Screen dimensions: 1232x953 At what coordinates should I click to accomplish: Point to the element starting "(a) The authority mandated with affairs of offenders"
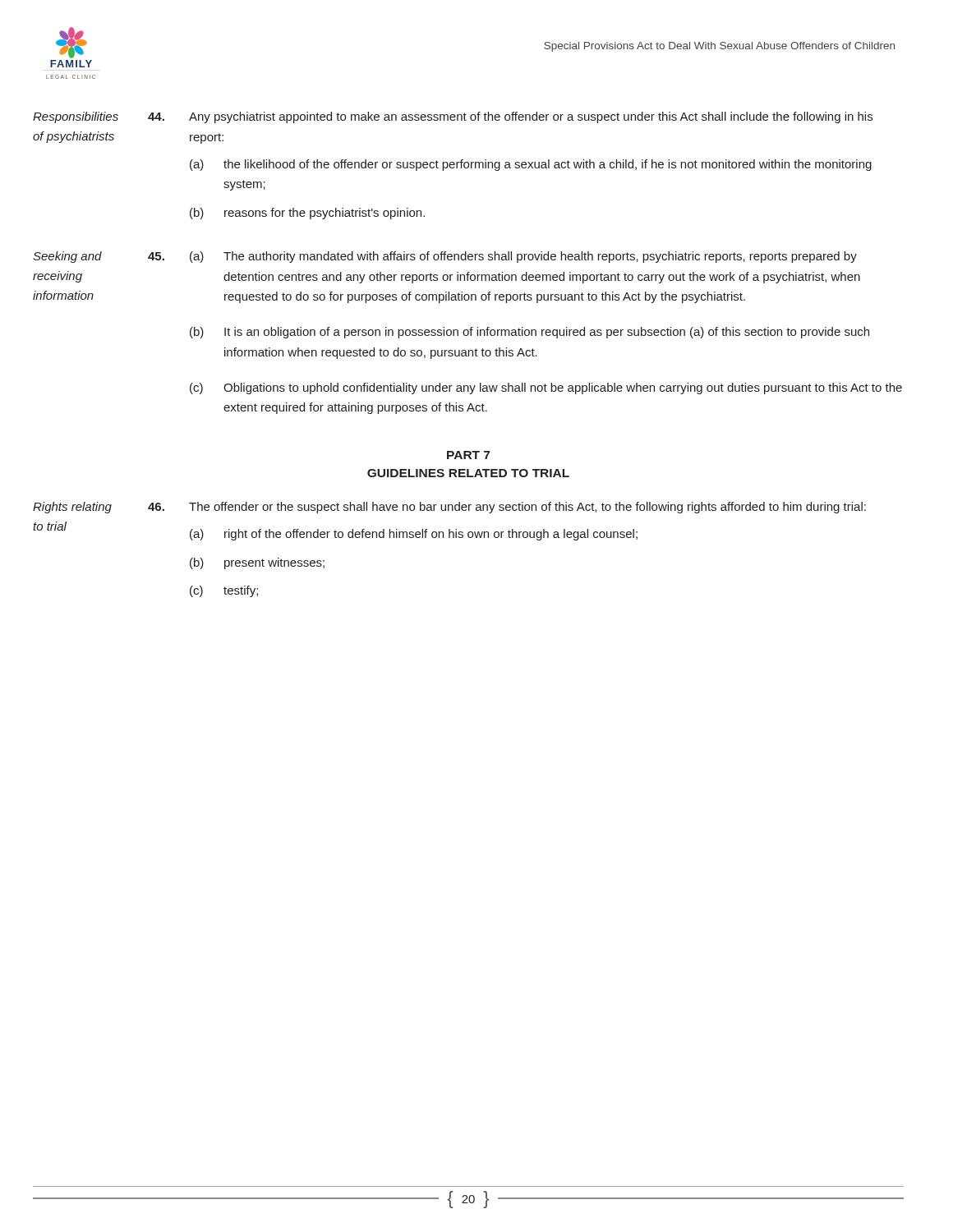tap(546, 332)
